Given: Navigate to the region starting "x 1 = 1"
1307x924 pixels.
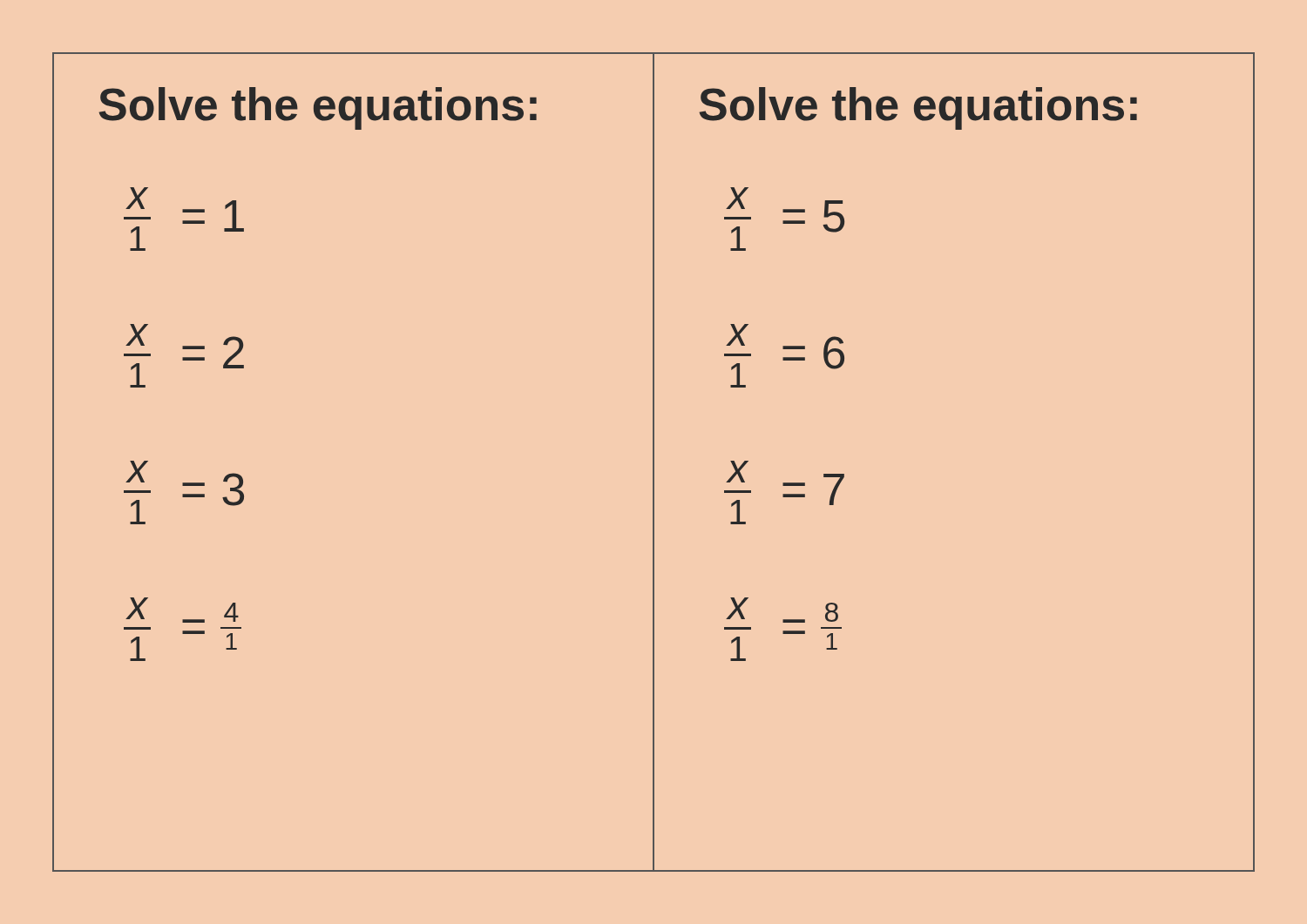Looking at the screenshot, I should (x=185, y=216).
